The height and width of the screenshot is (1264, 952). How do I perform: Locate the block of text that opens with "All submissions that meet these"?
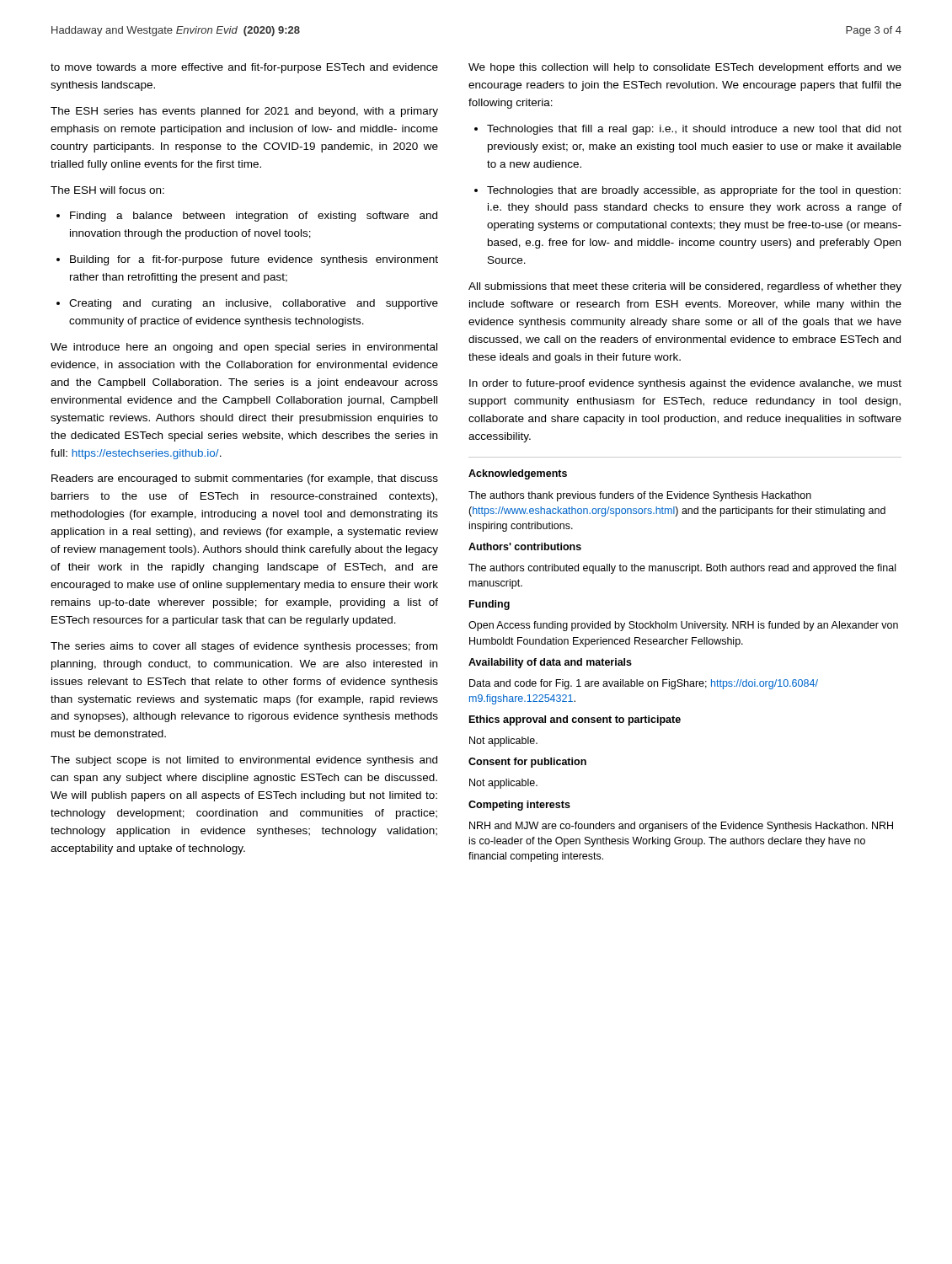tap(685, 322)
